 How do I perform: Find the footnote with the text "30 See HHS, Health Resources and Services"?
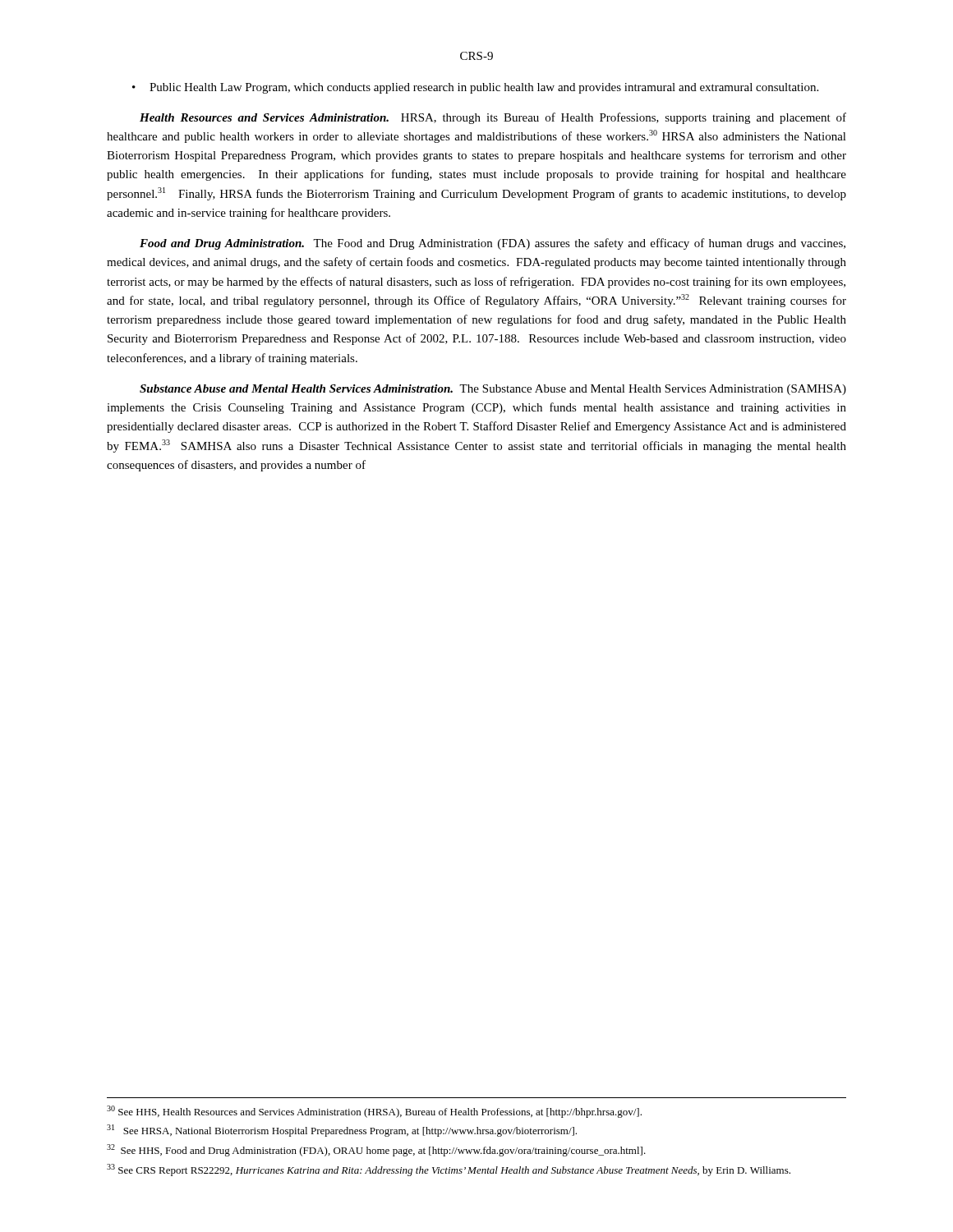tap(375, 1111)
